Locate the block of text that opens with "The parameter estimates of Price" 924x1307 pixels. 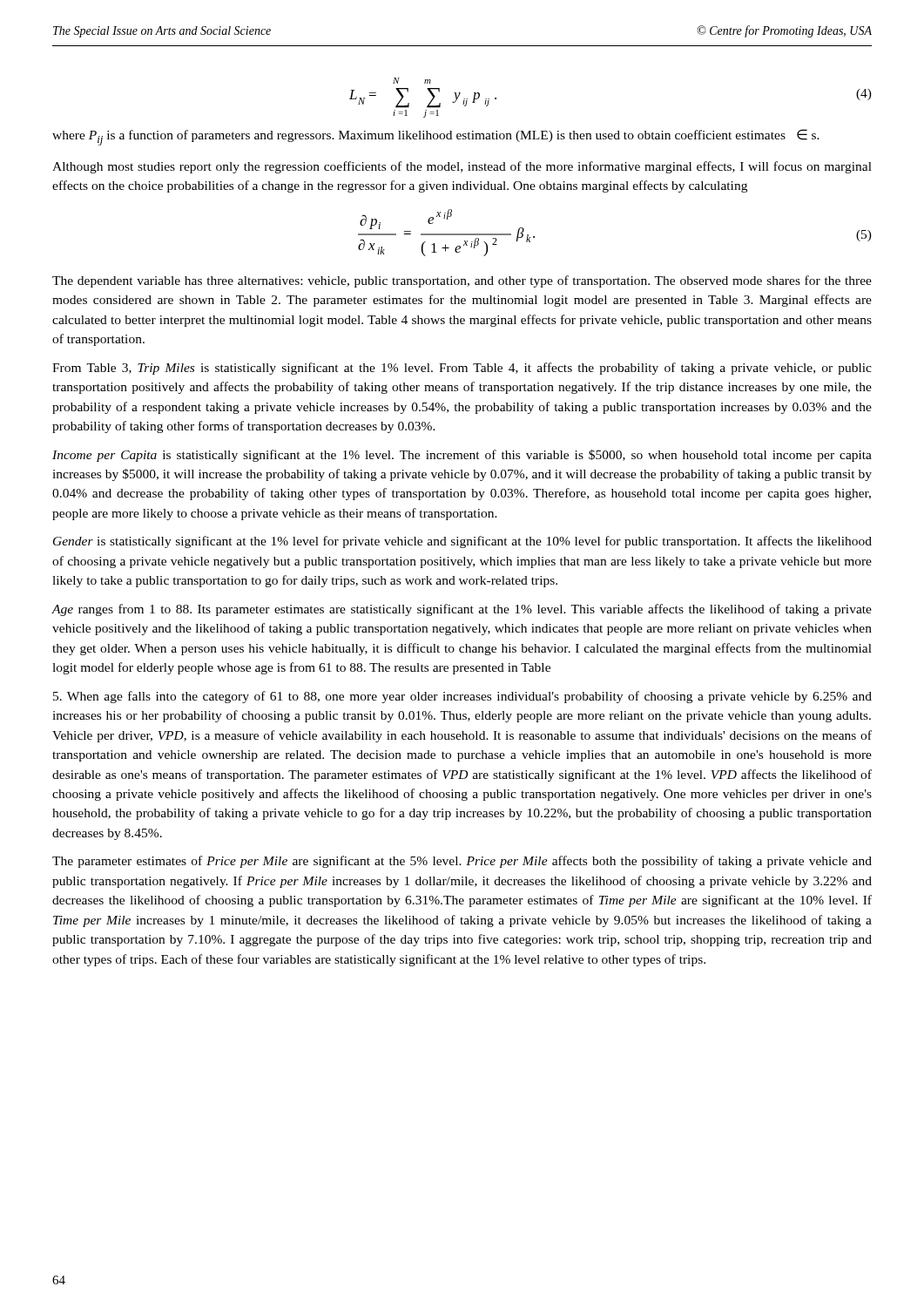(462, 910)
